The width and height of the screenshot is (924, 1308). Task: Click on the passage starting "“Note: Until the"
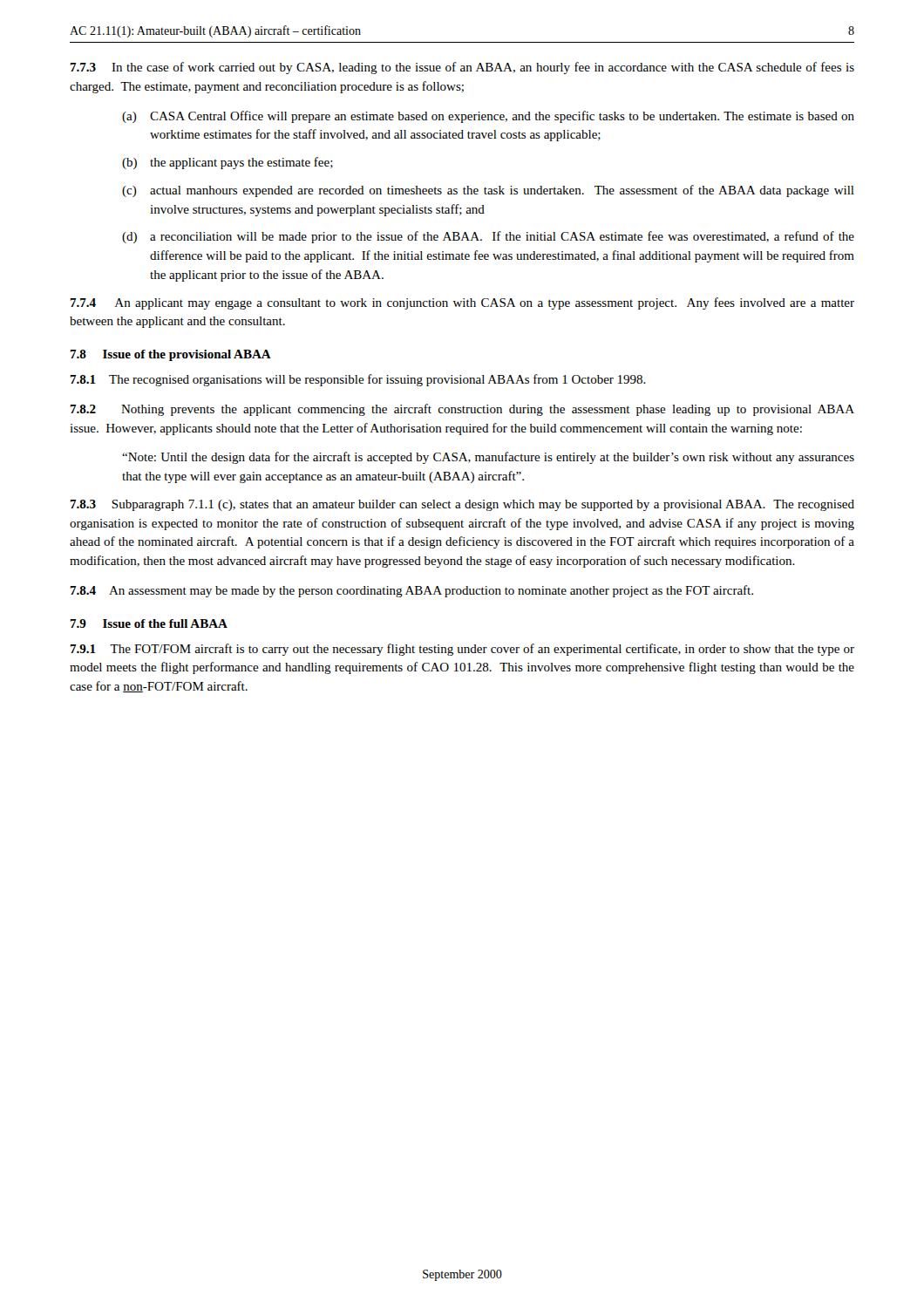click(488, 467)
